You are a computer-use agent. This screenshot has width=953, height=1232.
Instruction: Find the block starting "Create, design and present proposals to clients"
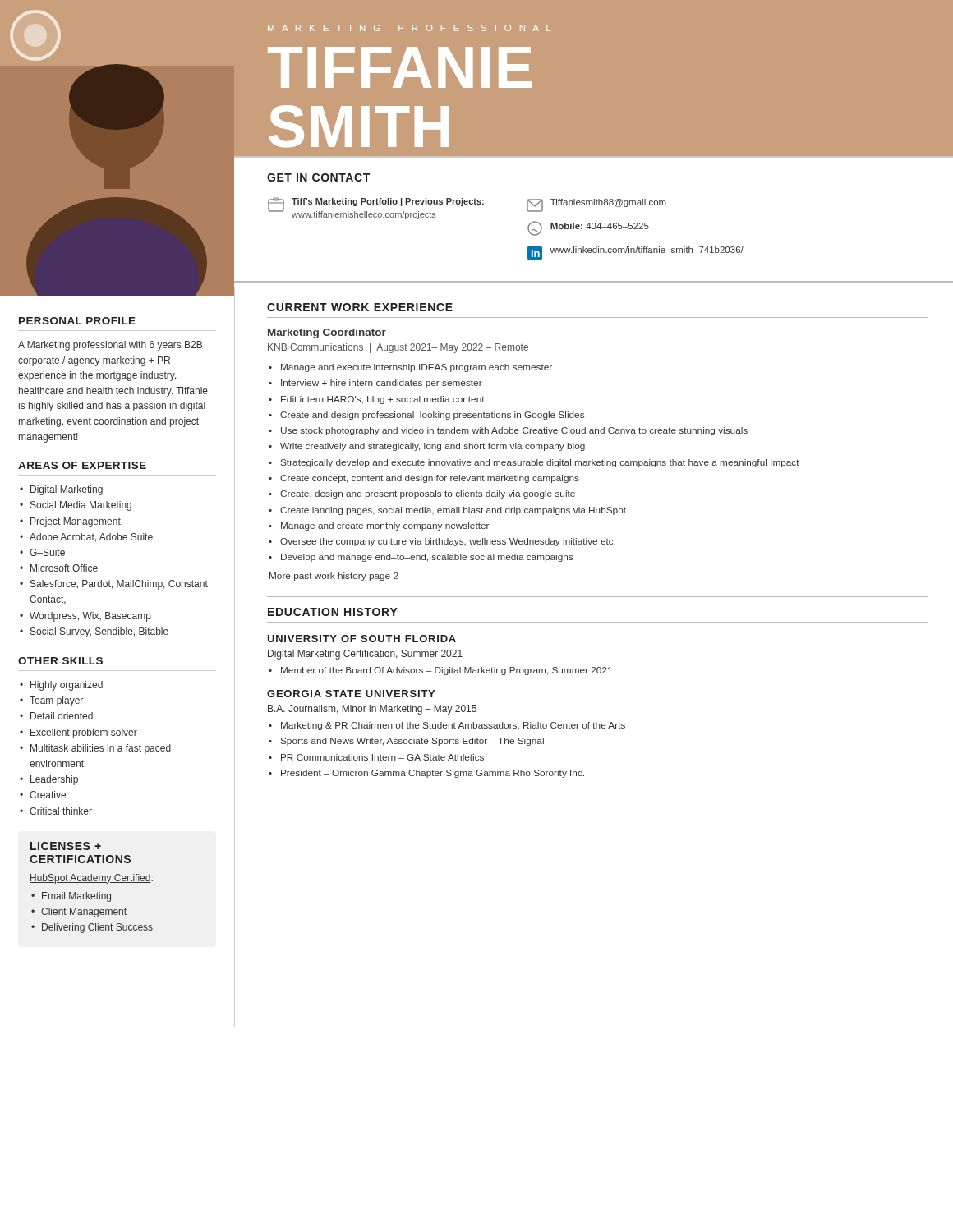(428, 494)
